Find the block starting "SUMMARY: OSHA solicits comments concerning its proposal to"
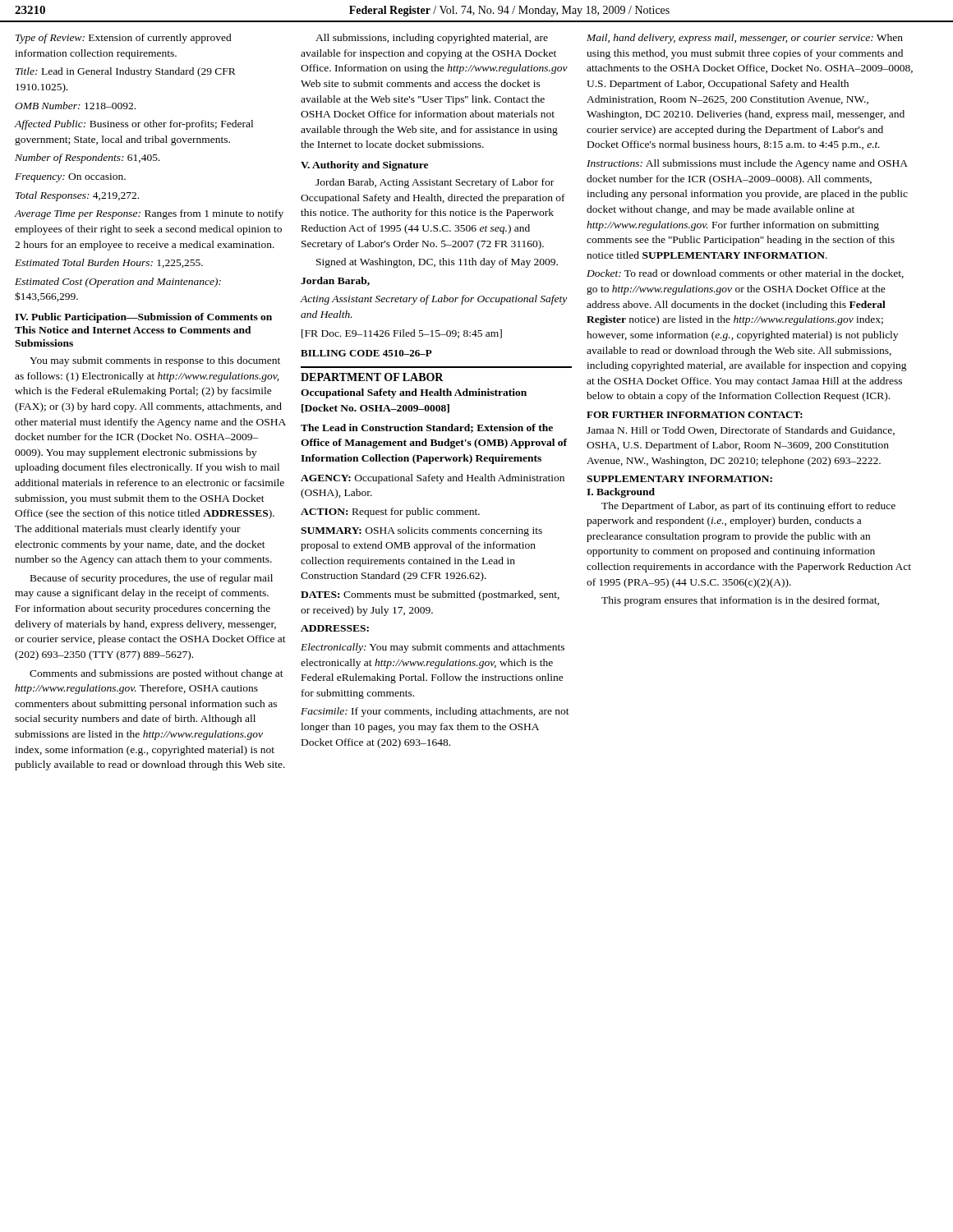953x1232 pixels. point(436,553)
